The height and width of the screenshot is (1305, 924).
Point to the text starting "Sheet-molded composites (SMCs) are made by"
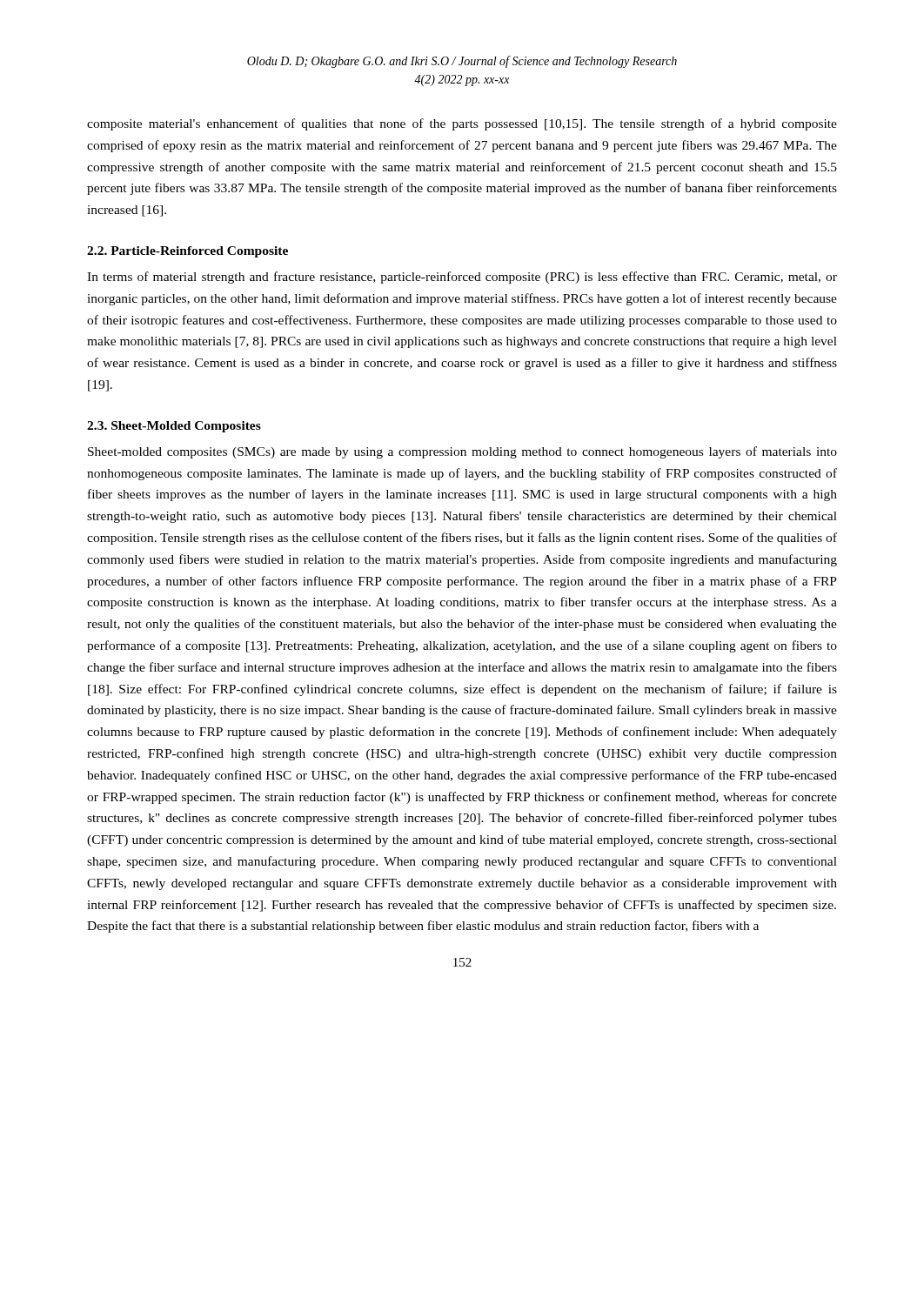462,688
